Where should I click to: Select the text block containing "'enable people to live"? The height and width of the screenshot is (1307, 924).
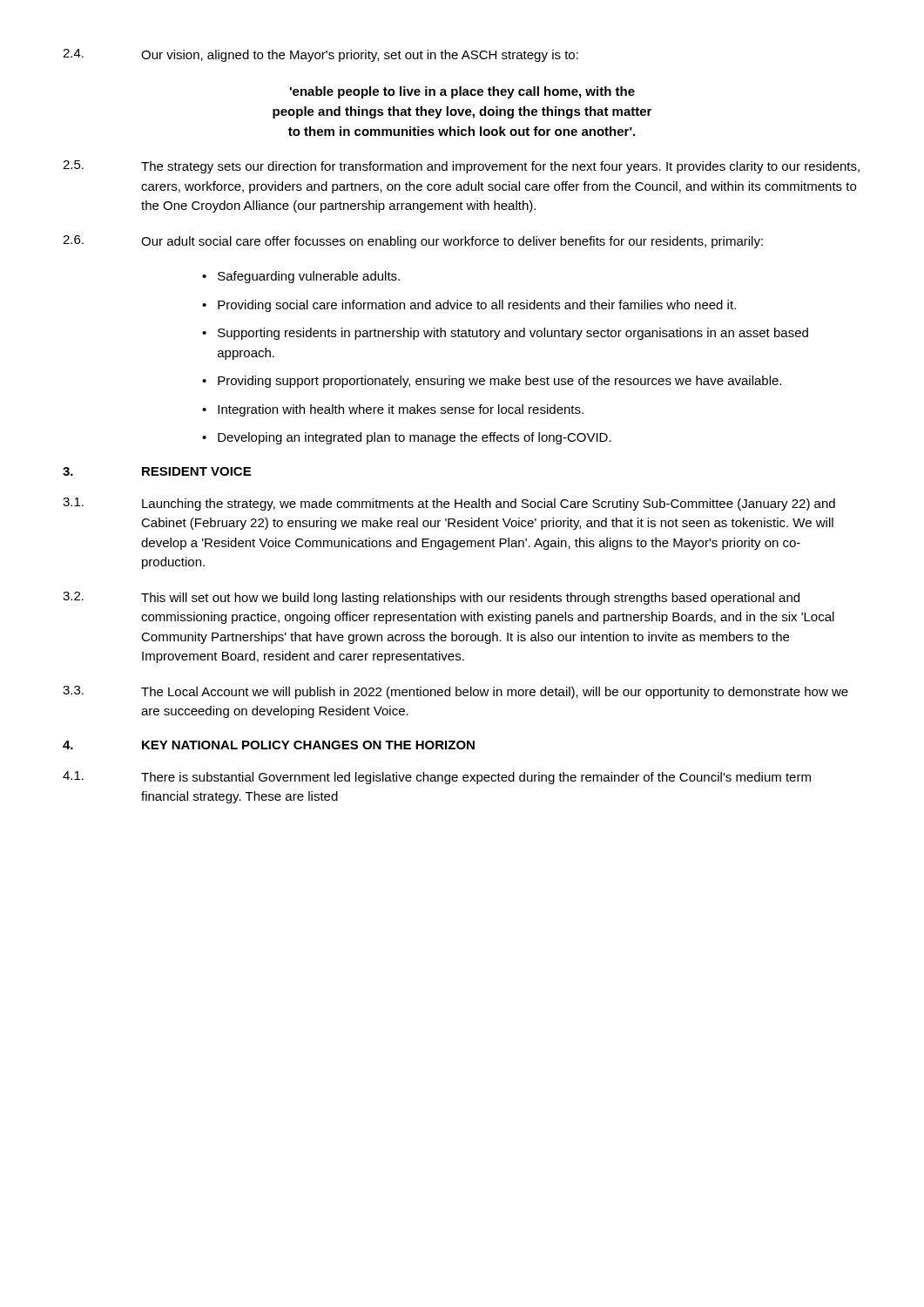[462, 111]
